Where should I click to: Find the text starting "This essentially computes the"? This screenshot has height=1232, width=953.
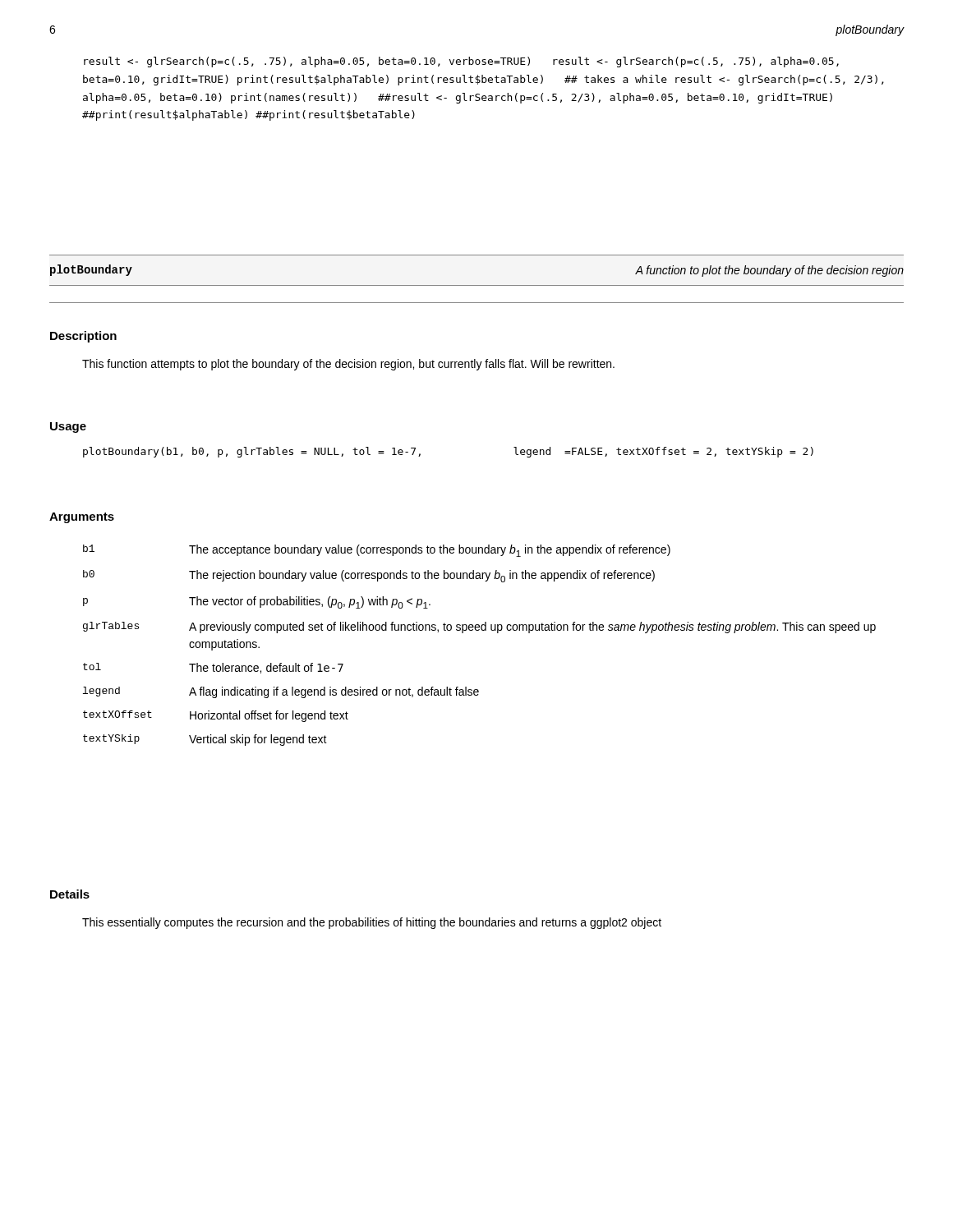[x=372, y=922]
